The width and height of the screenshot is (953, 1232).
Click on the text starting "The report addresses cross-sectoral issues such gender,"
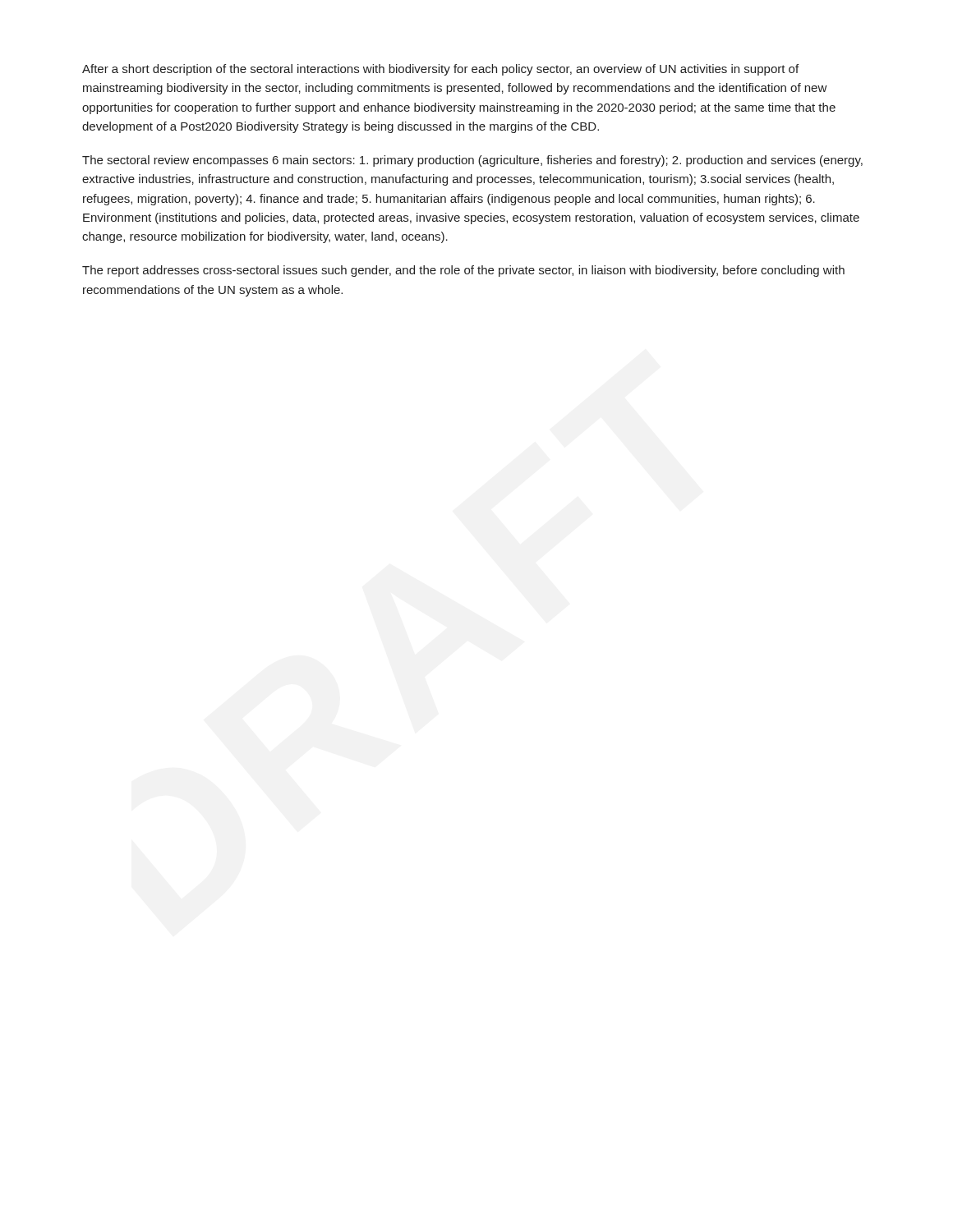click(x=464, y=280)
